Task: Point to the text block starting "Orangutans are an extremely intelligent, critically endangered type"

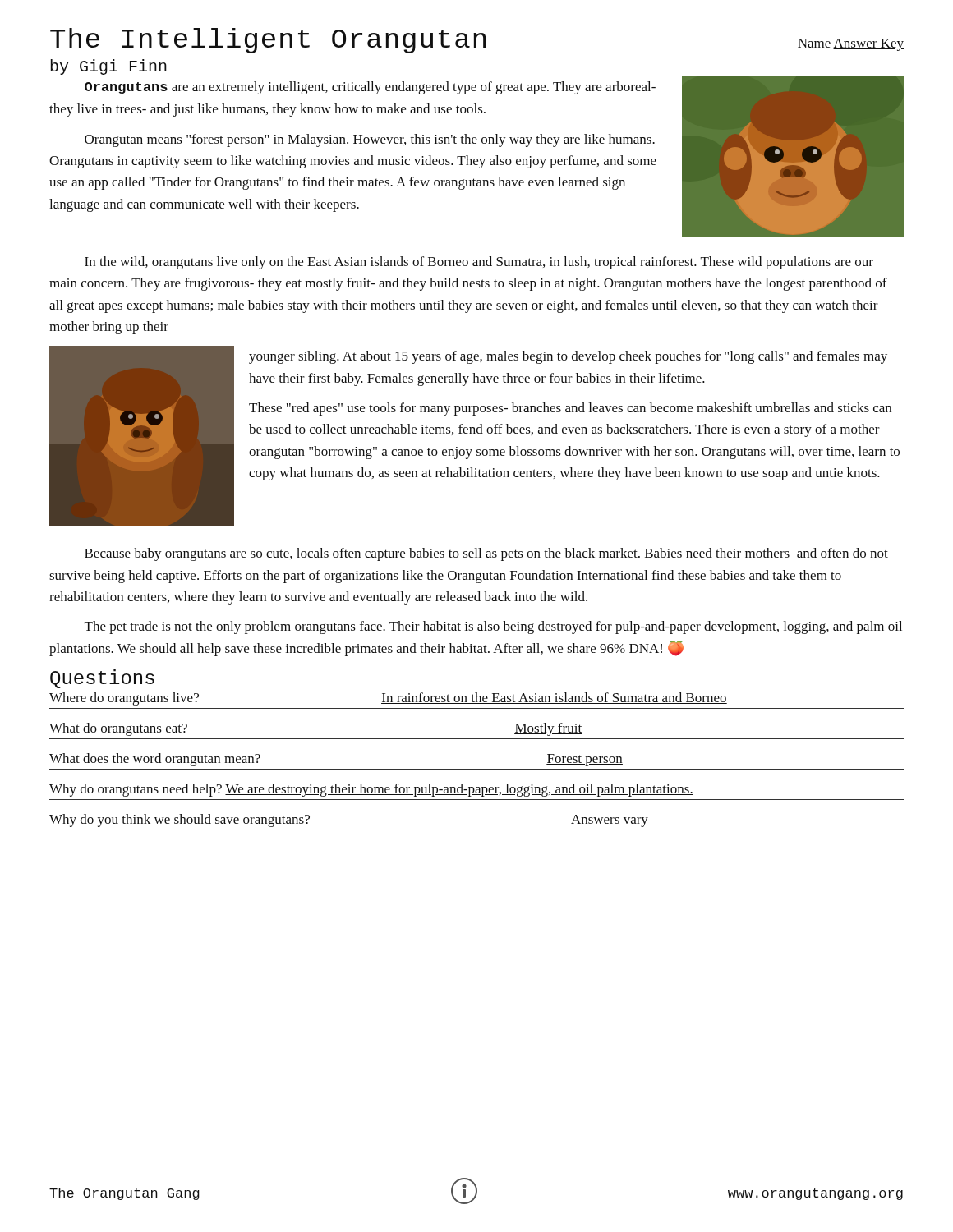Action: [x=476, y=146]
